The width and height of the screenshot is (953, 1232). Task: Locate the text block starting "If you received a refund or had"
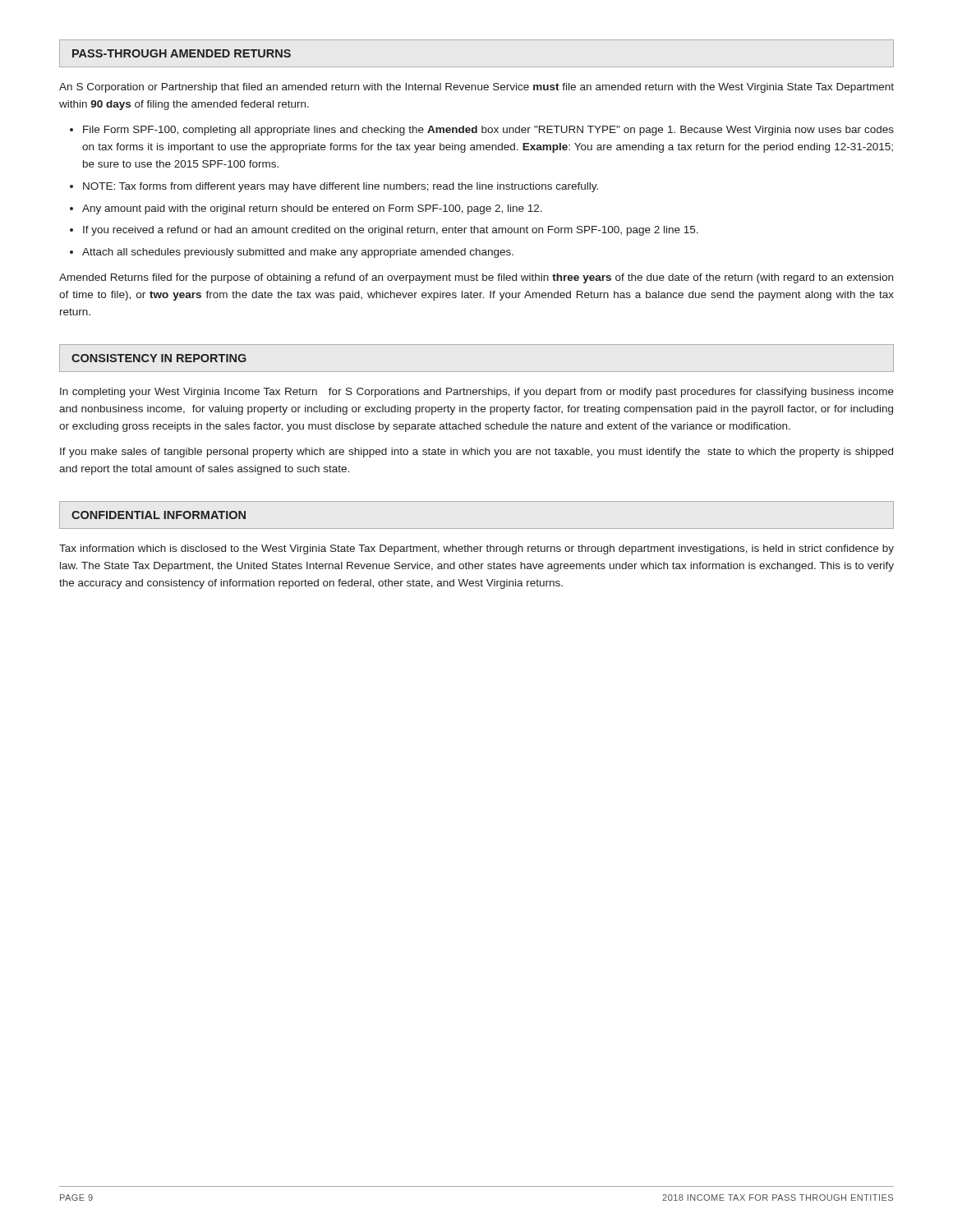(x=390, y=230)
